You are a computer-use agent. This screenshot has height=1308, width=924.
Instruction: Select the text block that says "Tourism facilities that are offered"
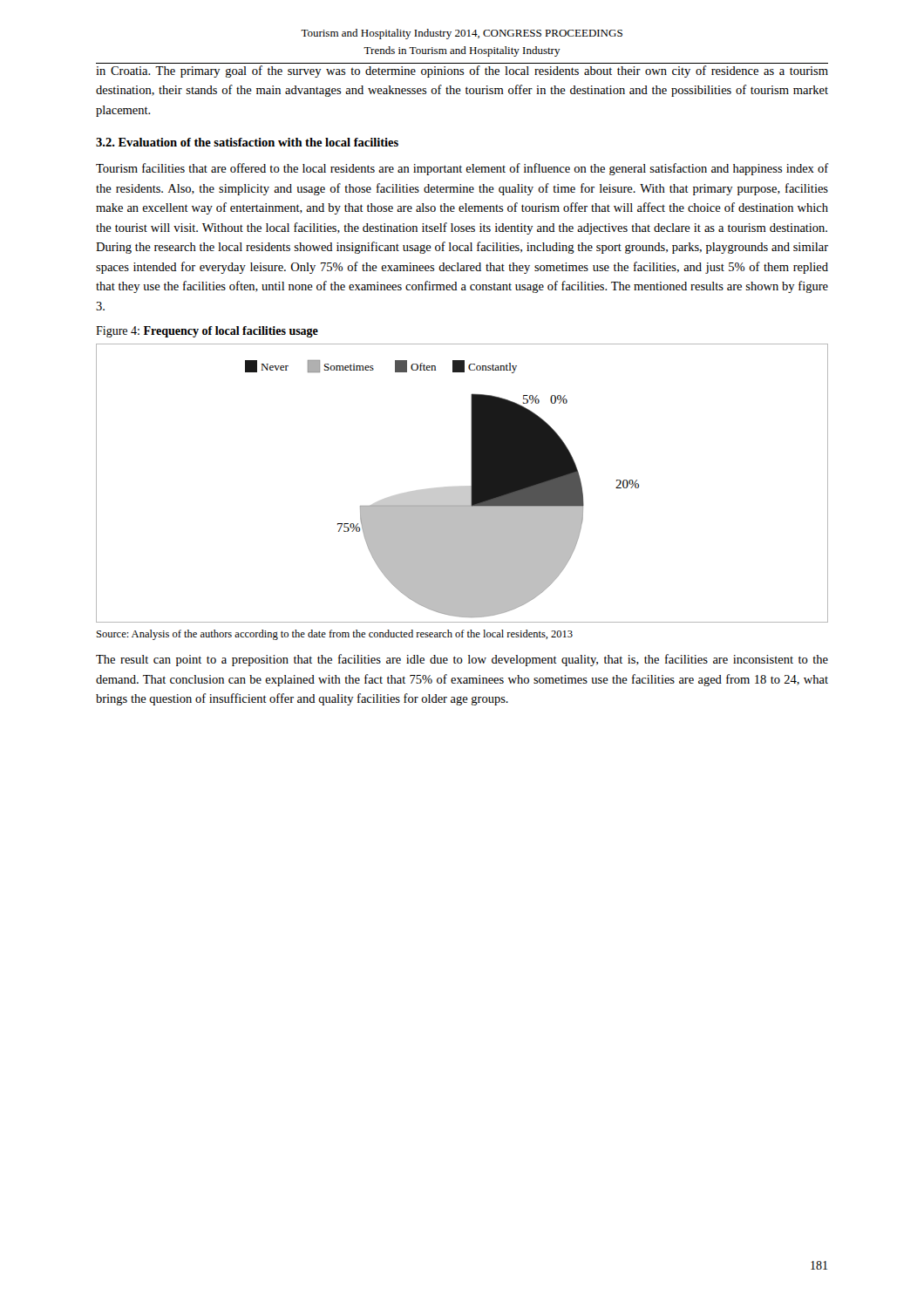462,237
